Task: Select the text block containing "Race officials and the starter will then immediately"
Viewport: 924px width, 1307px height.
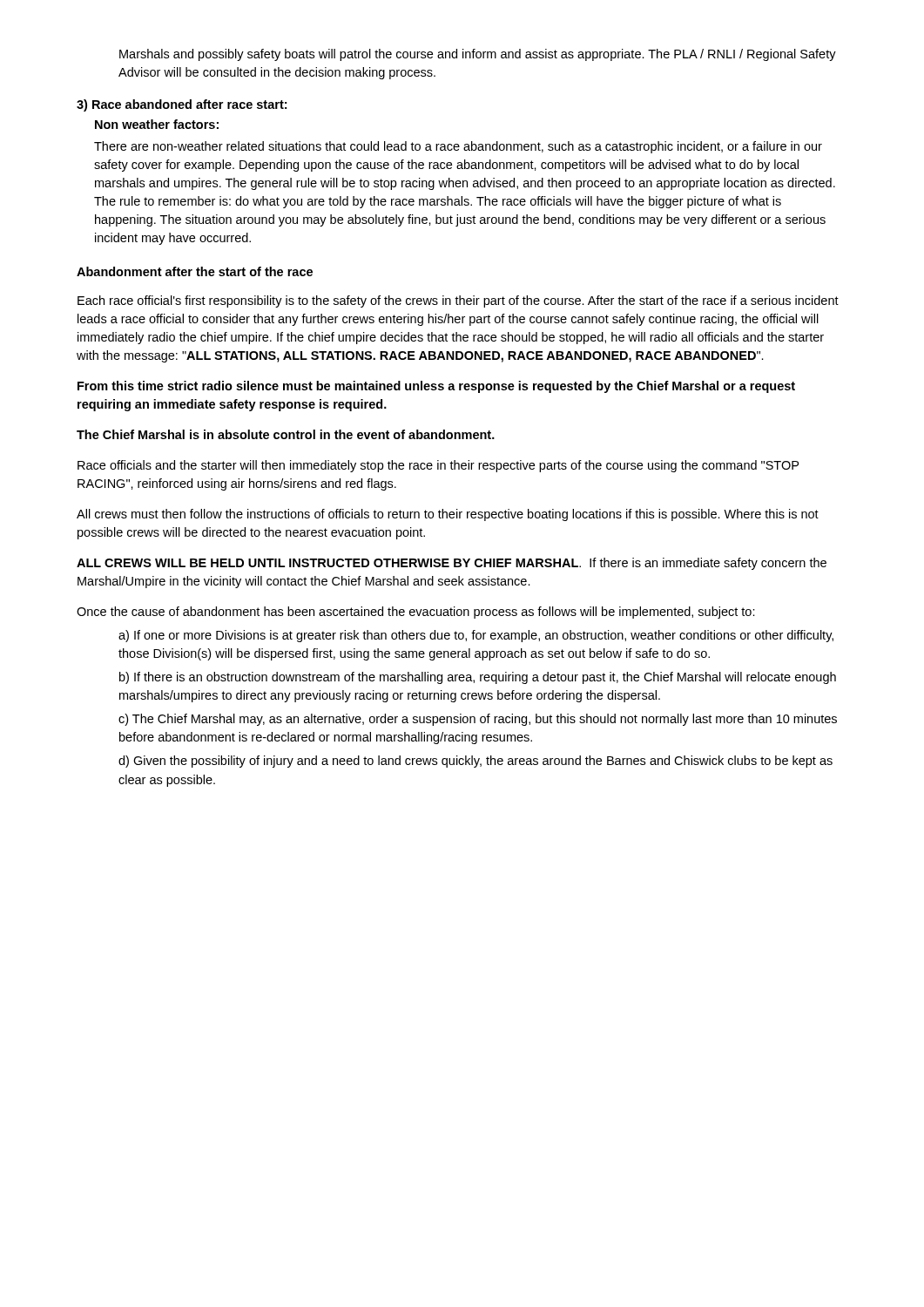Action: pyautogui.click(x=438, y=475)
